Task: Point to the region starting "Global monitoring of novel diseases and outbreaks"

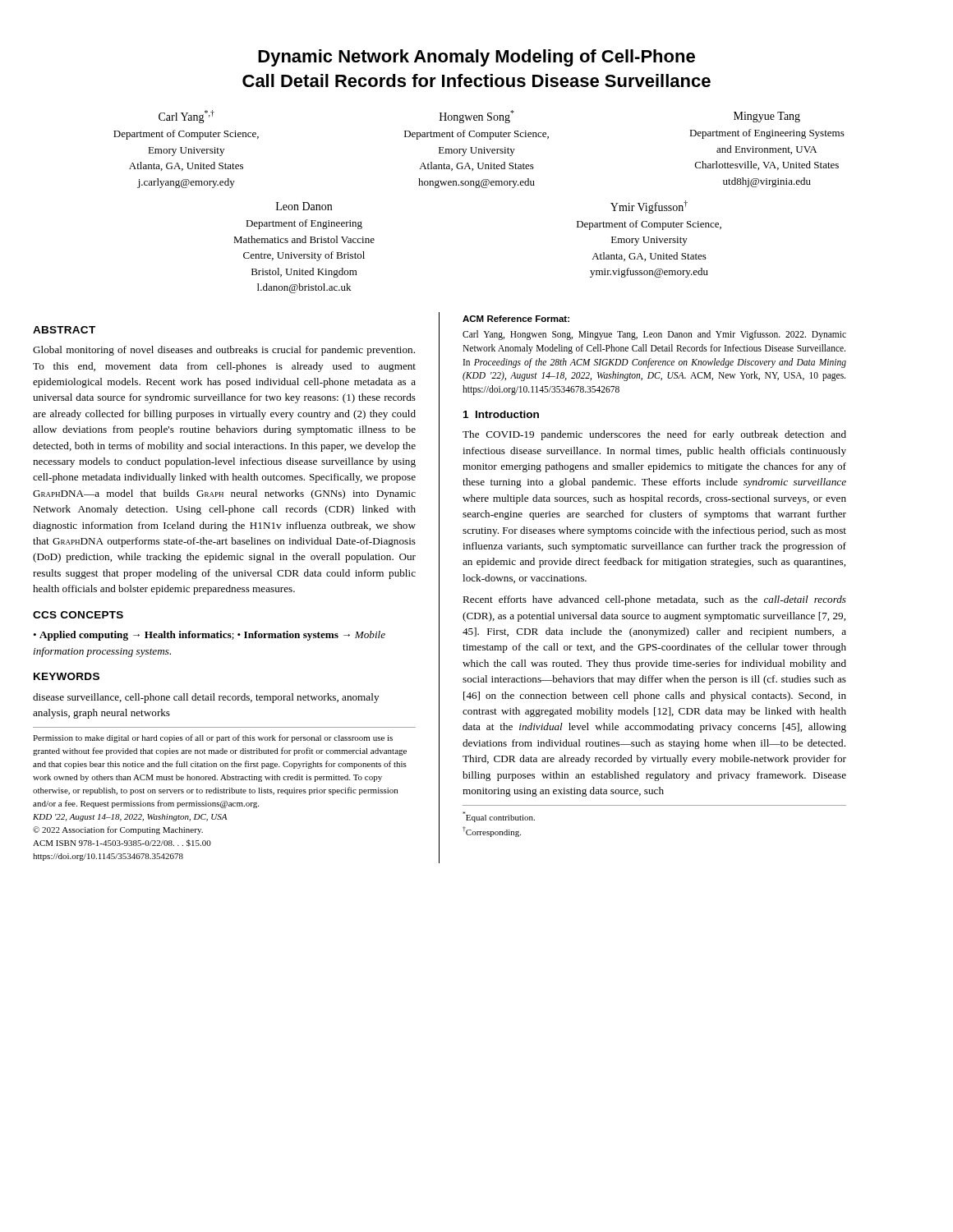Action: (224, 469)
